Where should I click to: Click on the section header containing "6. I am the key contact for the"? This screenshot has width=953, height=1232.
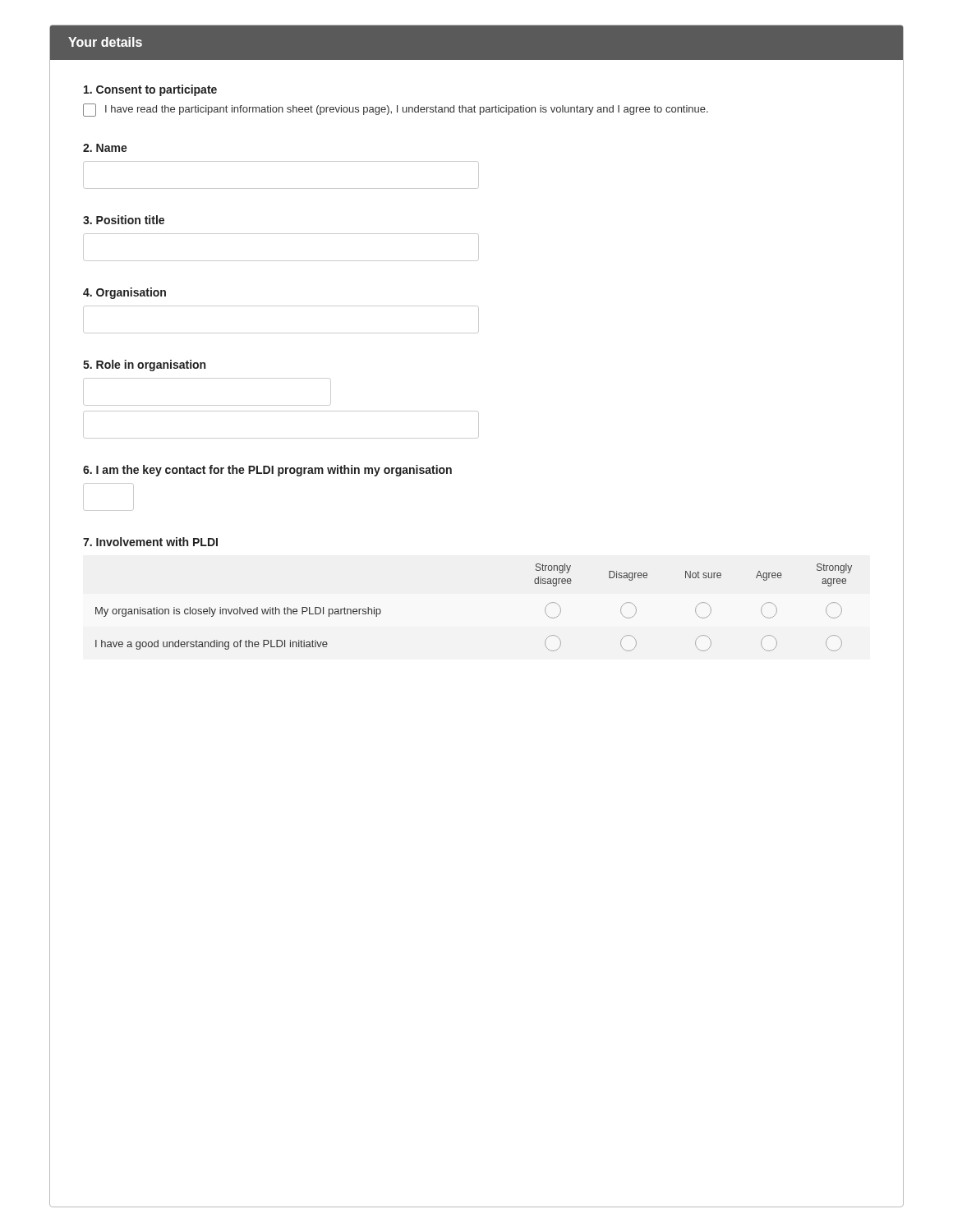pyautogui.click(x=267, y=471)
